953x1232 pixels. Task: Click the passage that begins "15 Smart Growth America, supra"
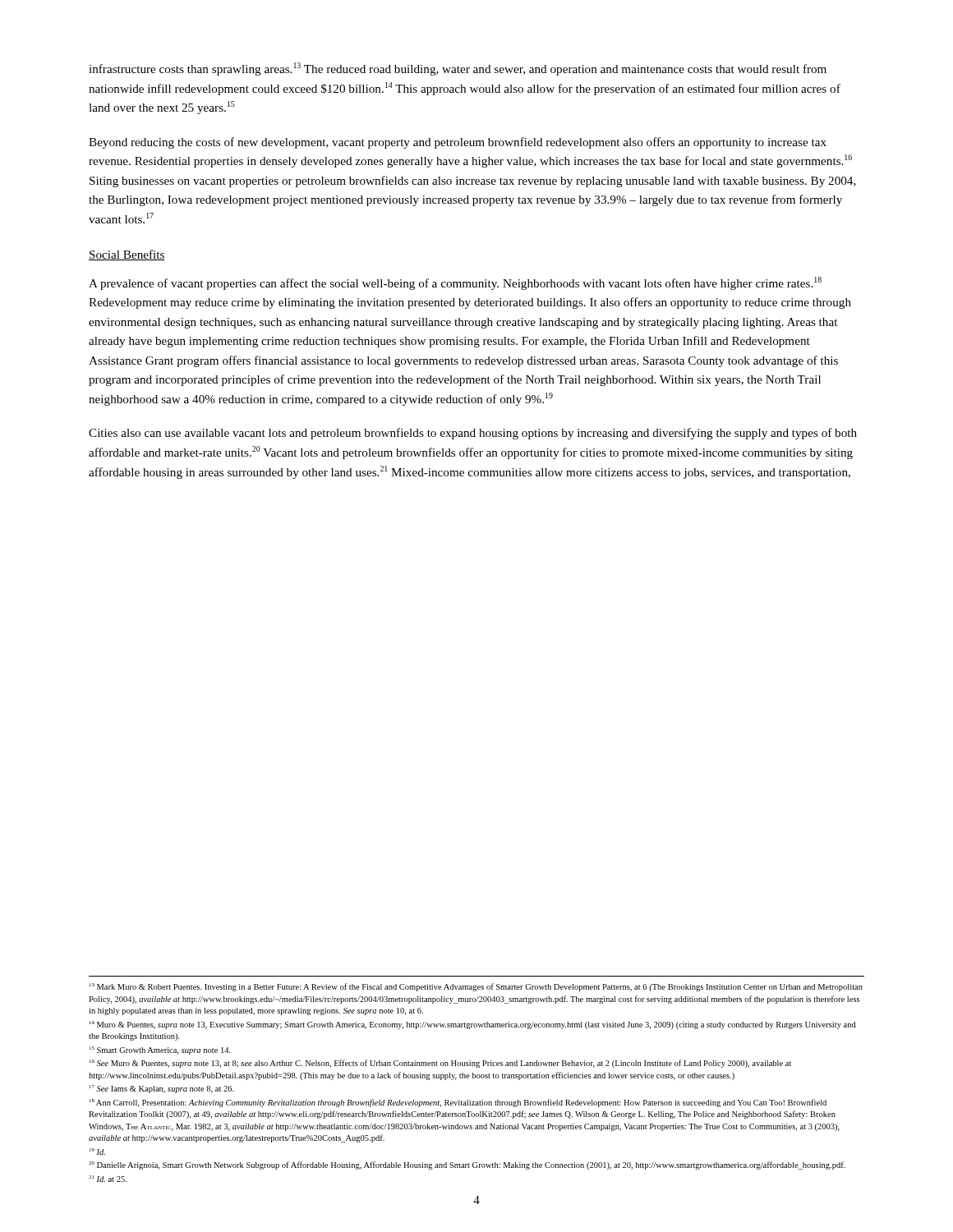pyautogui.click(x=476, y=1050)
